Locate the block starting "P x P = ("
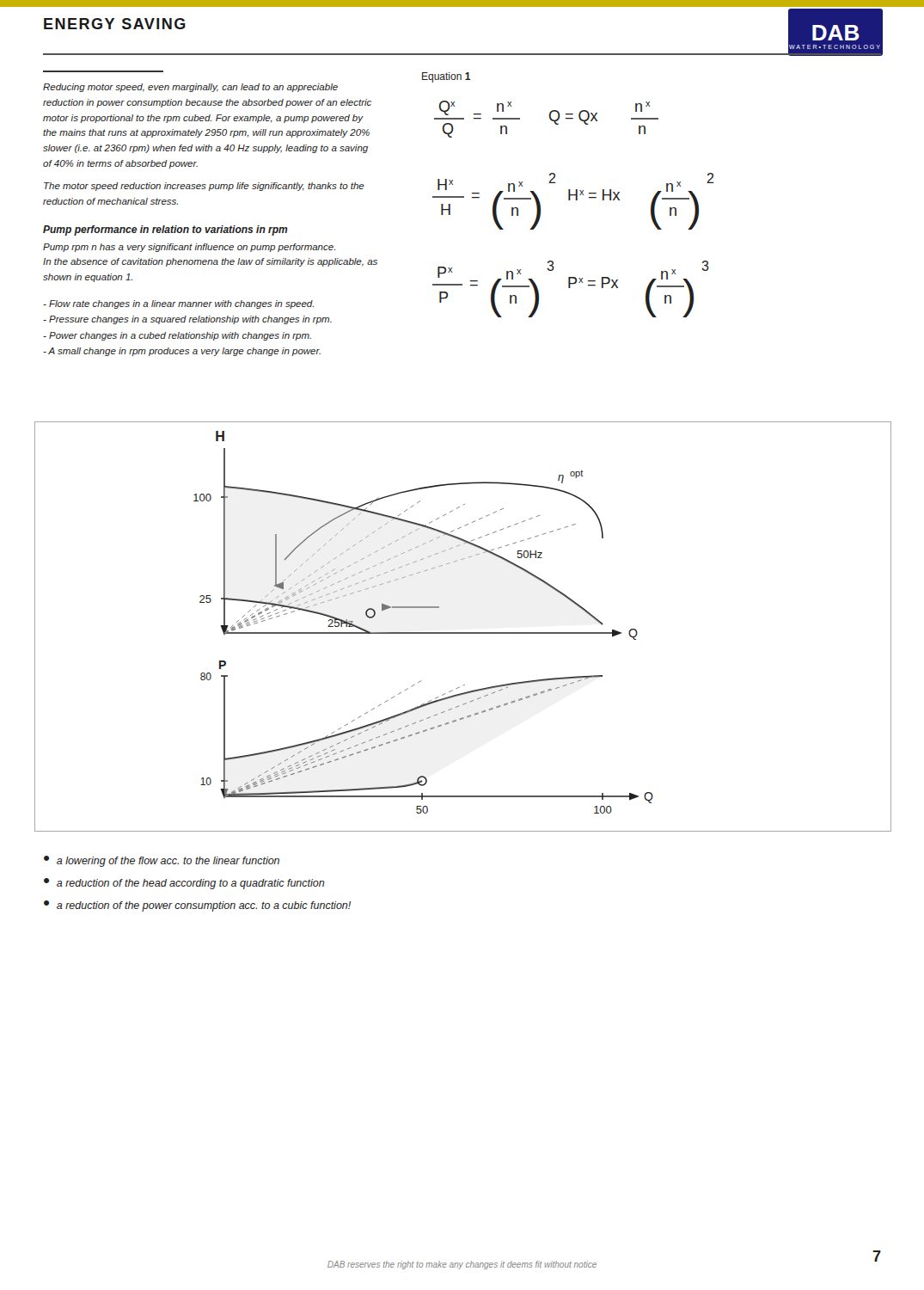The width and height of the screenshot is (924, 1290). (627, 290)
